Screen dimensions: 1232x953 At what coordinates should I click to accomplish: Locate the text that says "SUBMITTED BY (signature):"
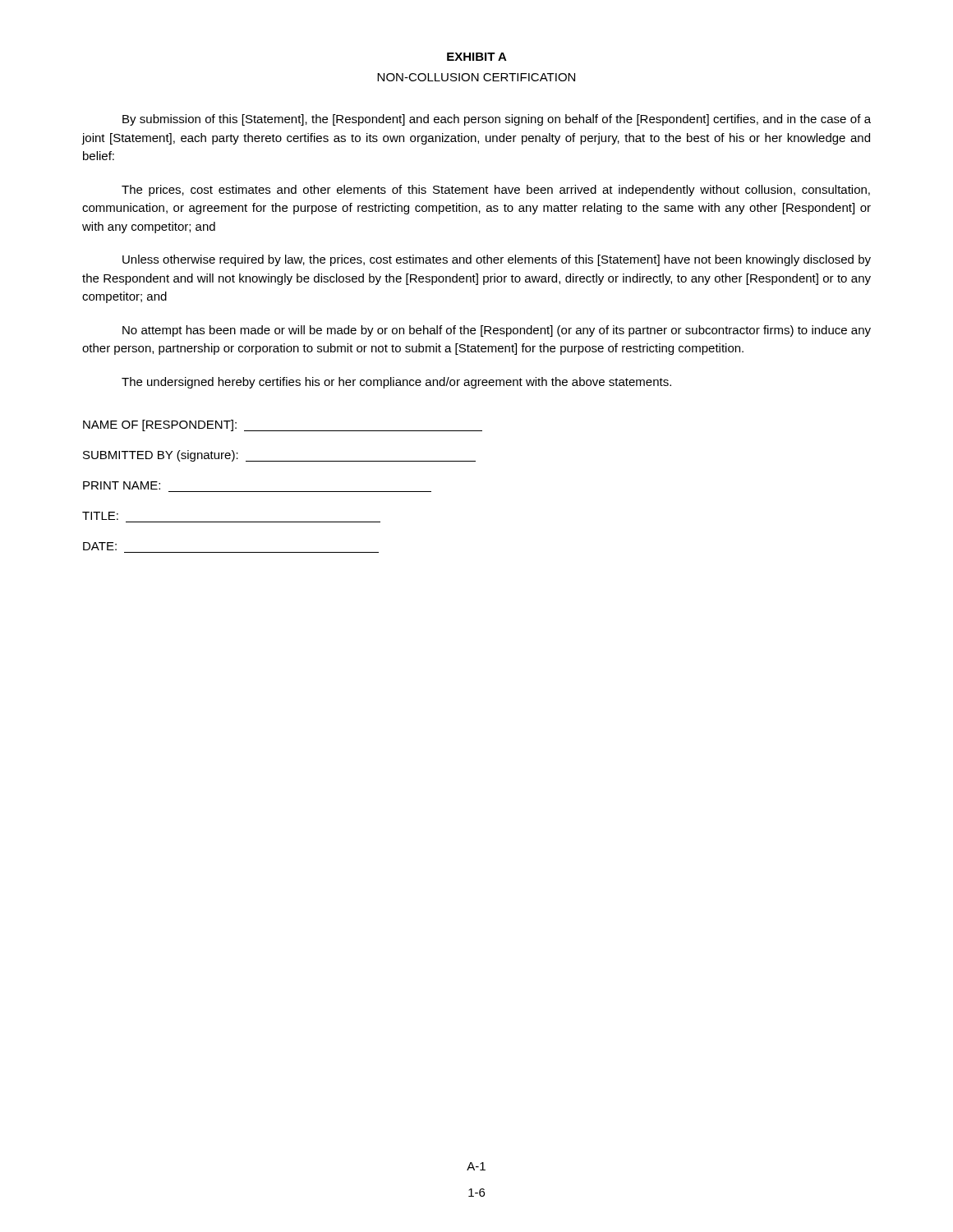(279, 454)
